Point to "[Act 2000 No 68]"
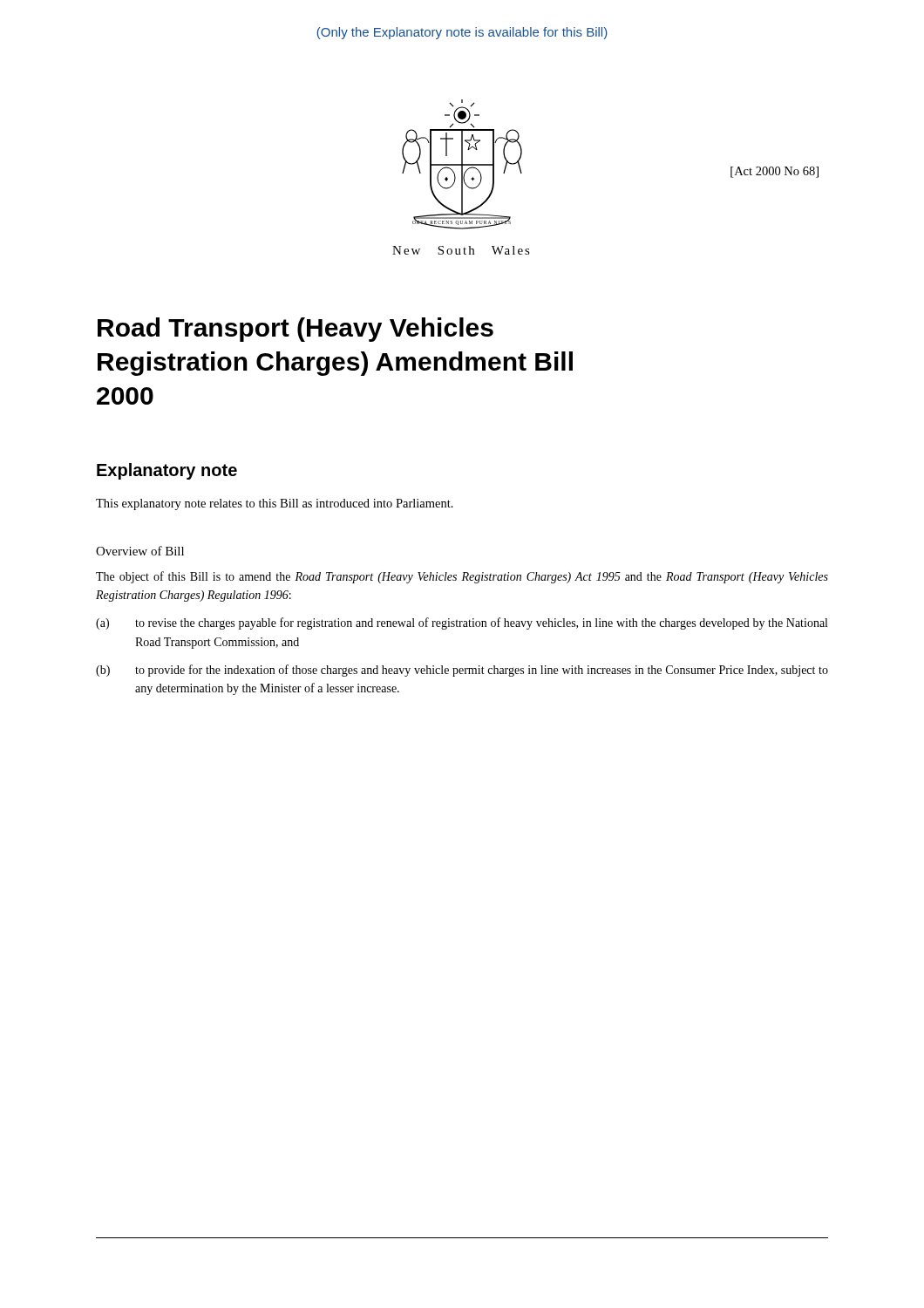Screen dimensions: 1308x924 click(775, 171)
